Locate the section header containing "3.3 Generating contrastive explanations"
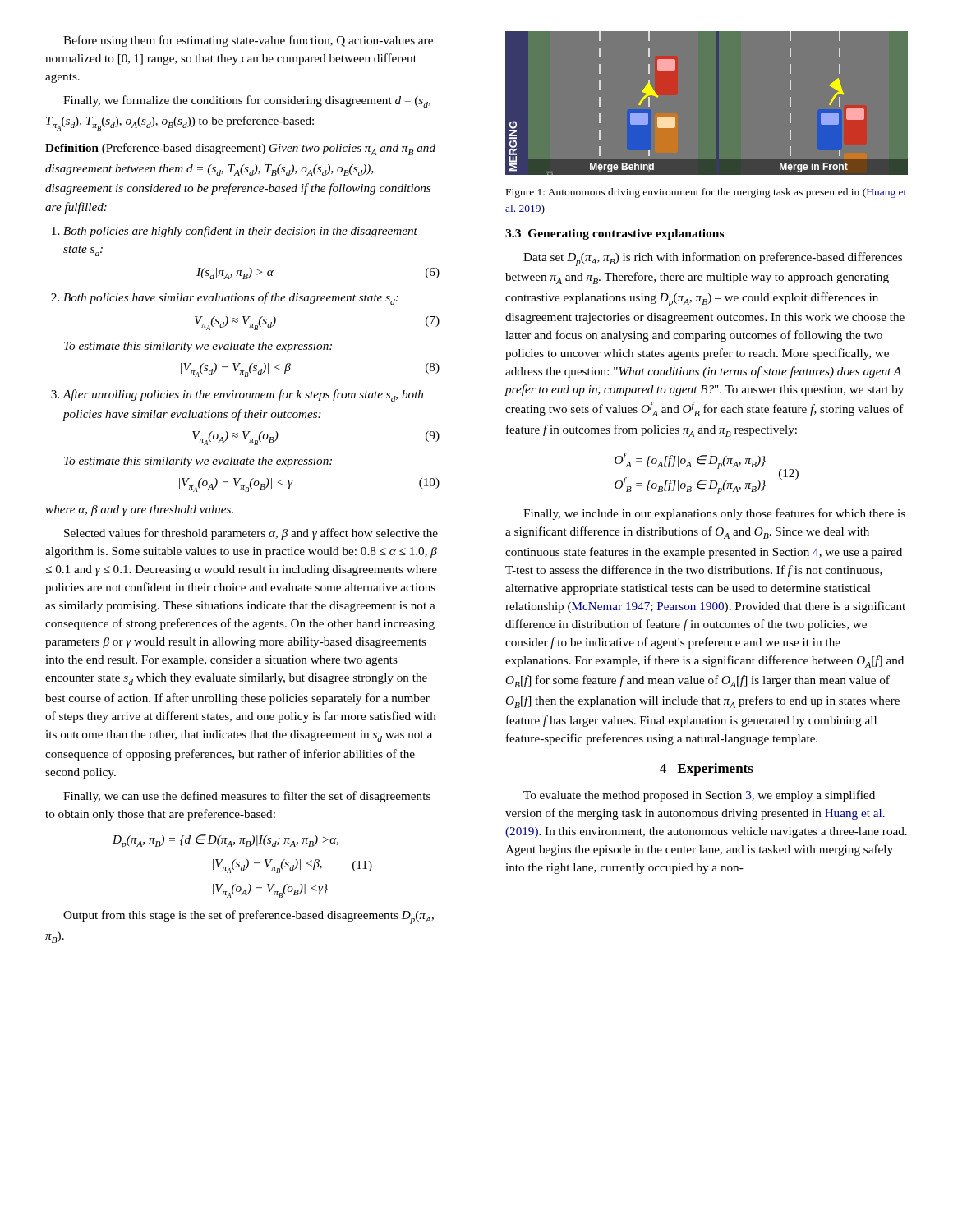 point(615,233)
